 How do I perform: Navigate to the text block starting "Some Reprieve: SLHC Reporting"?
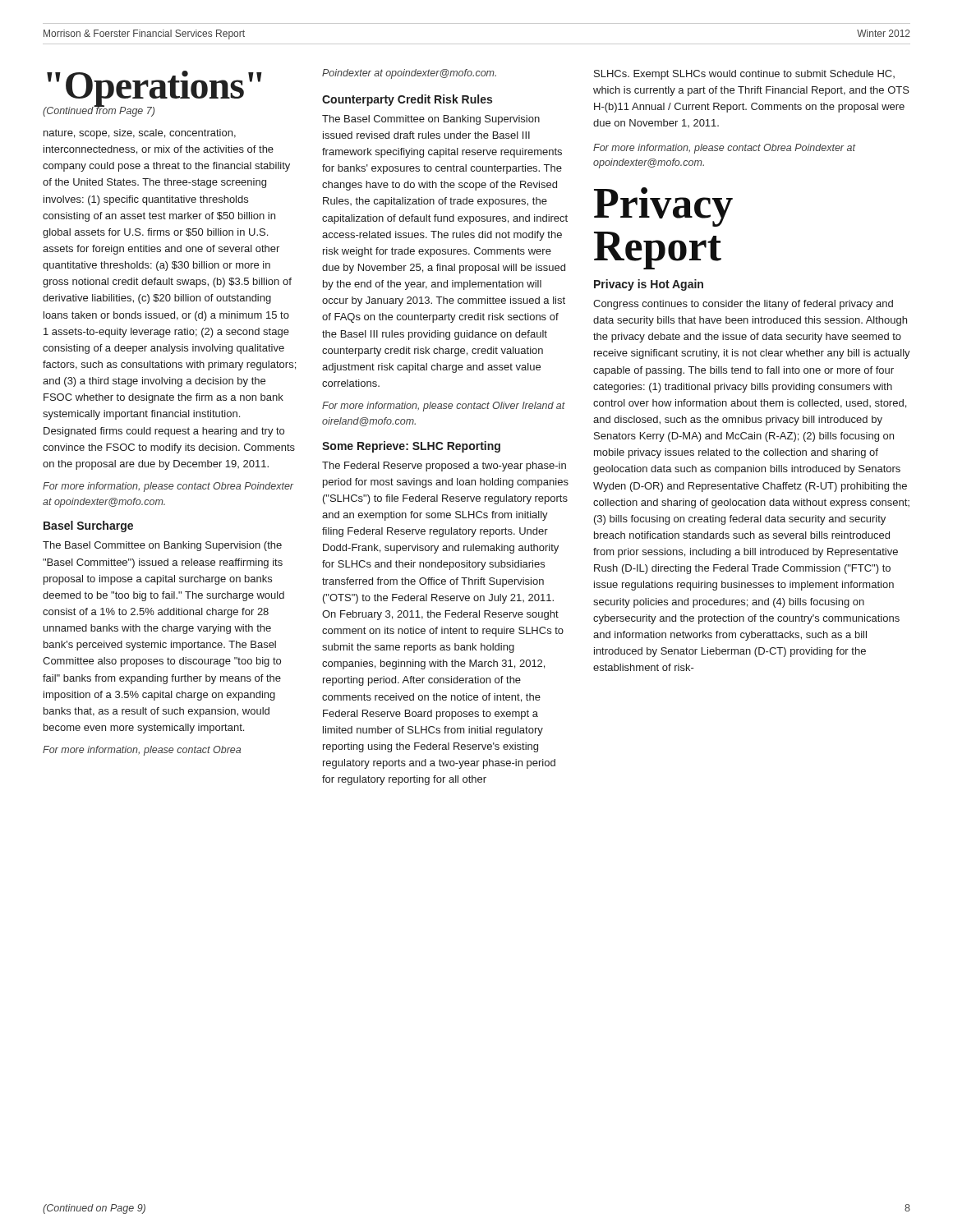click(412, 446)
